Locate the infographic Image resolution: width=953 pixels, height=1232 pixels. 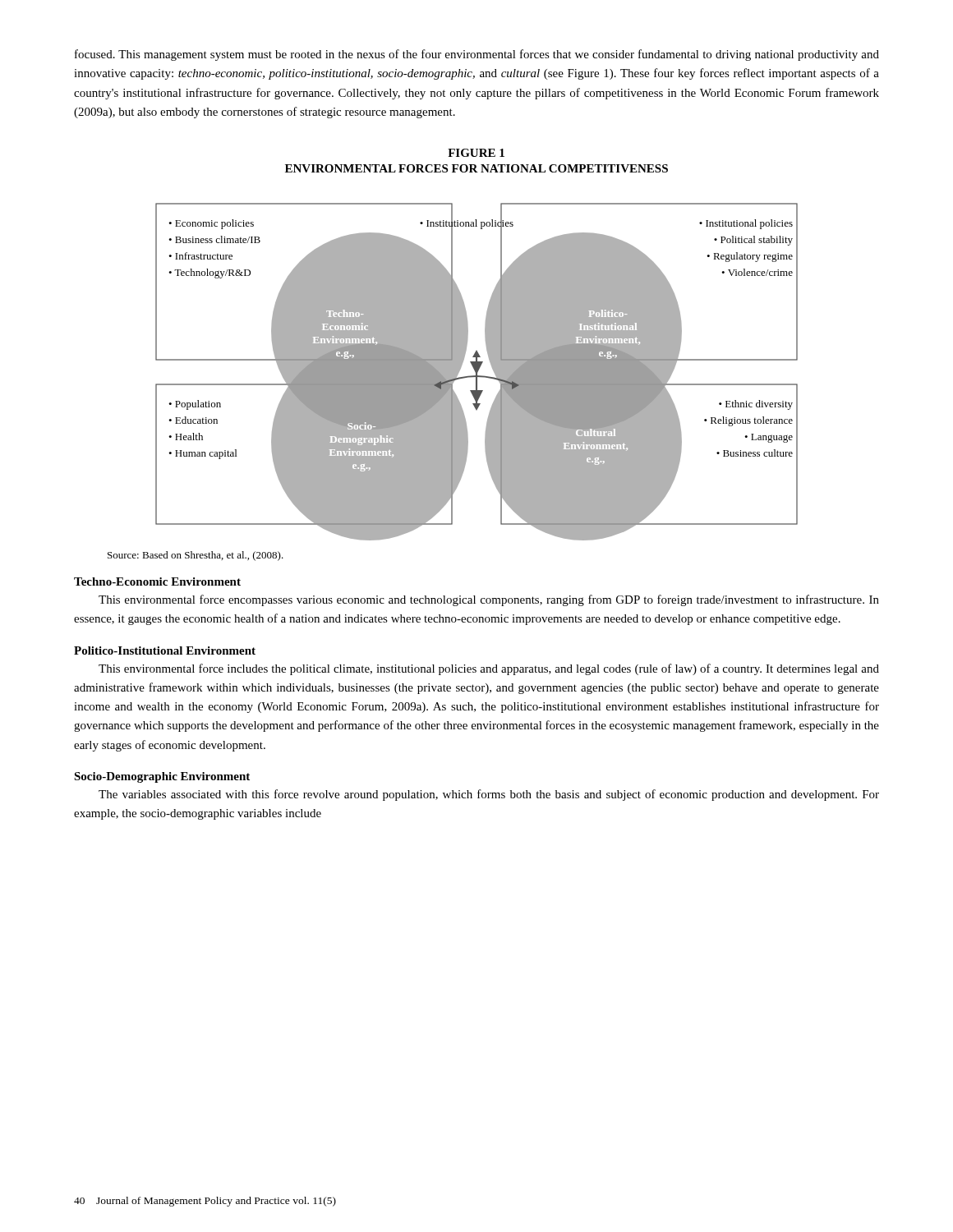[476, 365]
